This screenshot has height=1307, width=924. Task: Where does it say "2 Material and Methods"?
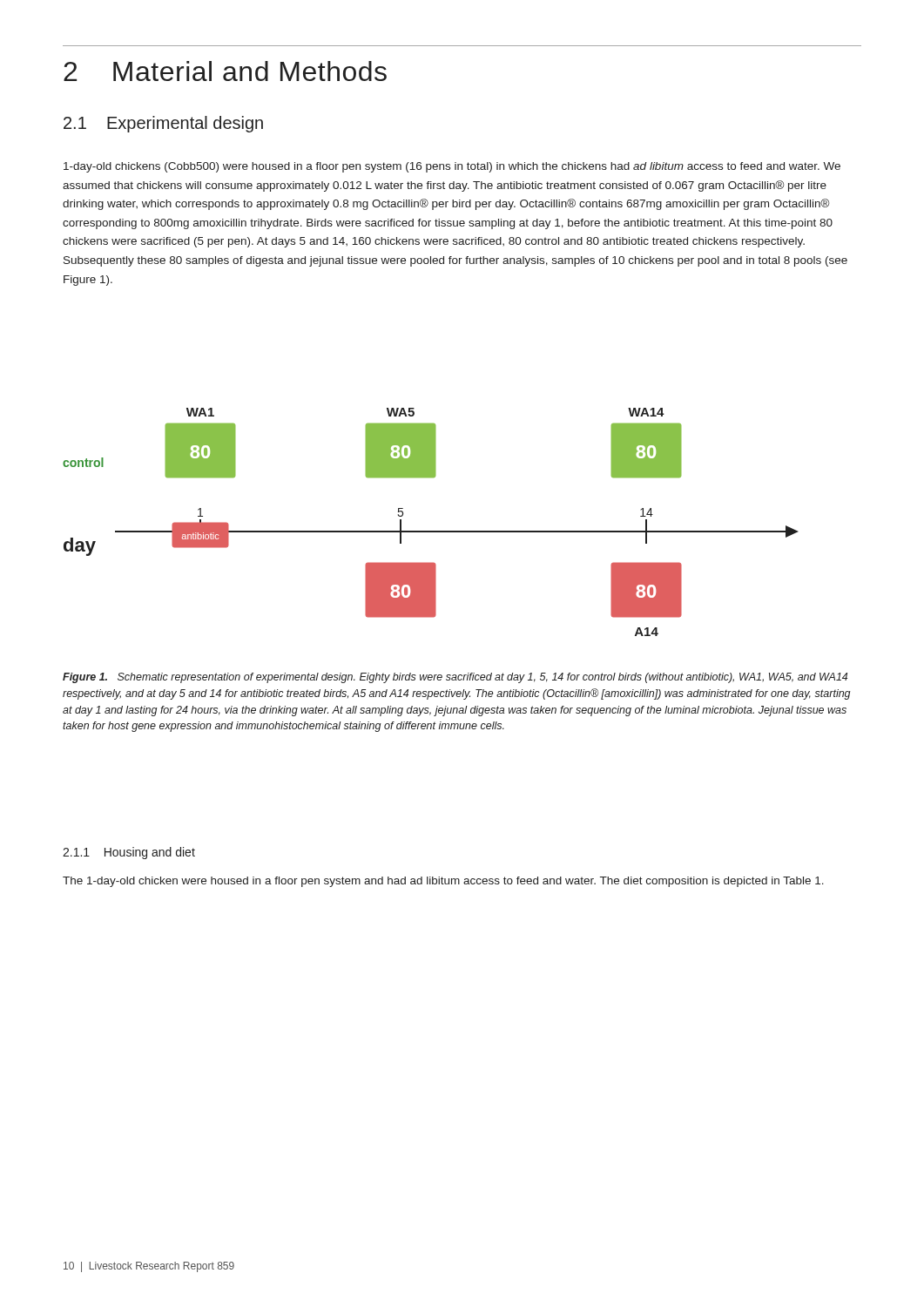(x=225, y=71)
